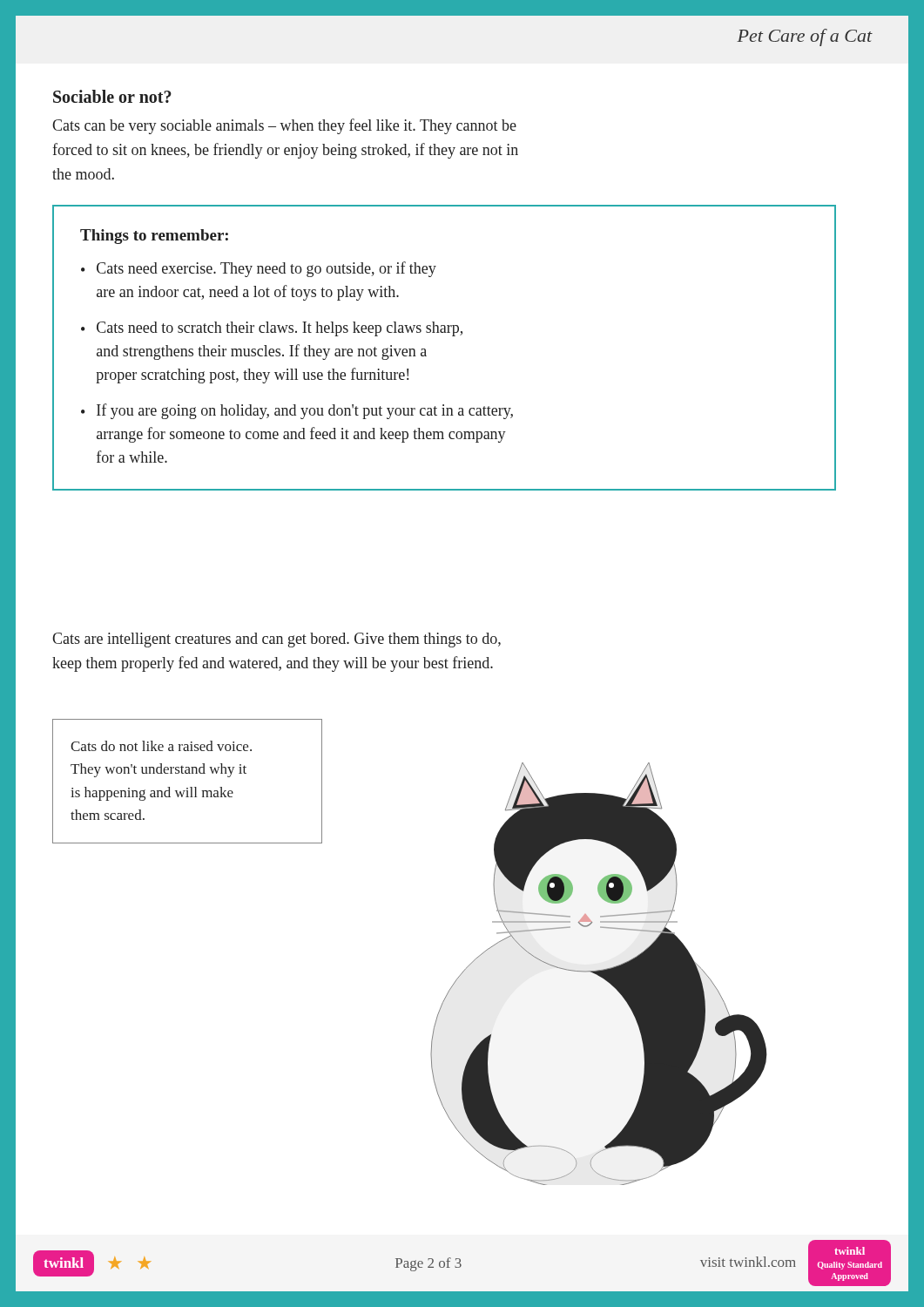Locate the list item with the text "• Cats need to scratch their"
Viewport: 924px width, 1307px height.
tap(272, 352)
